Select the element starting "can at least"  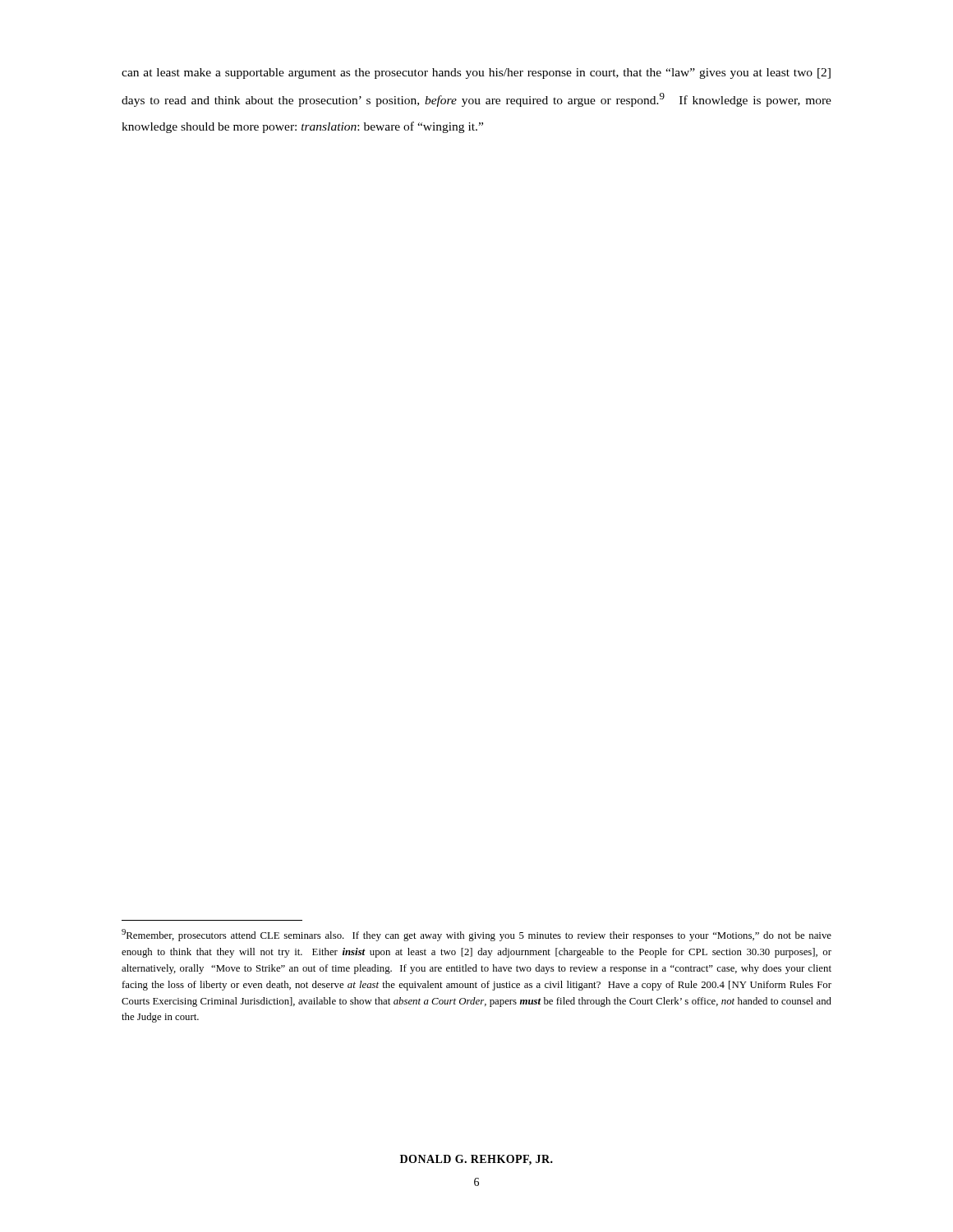tap(476, 99)
